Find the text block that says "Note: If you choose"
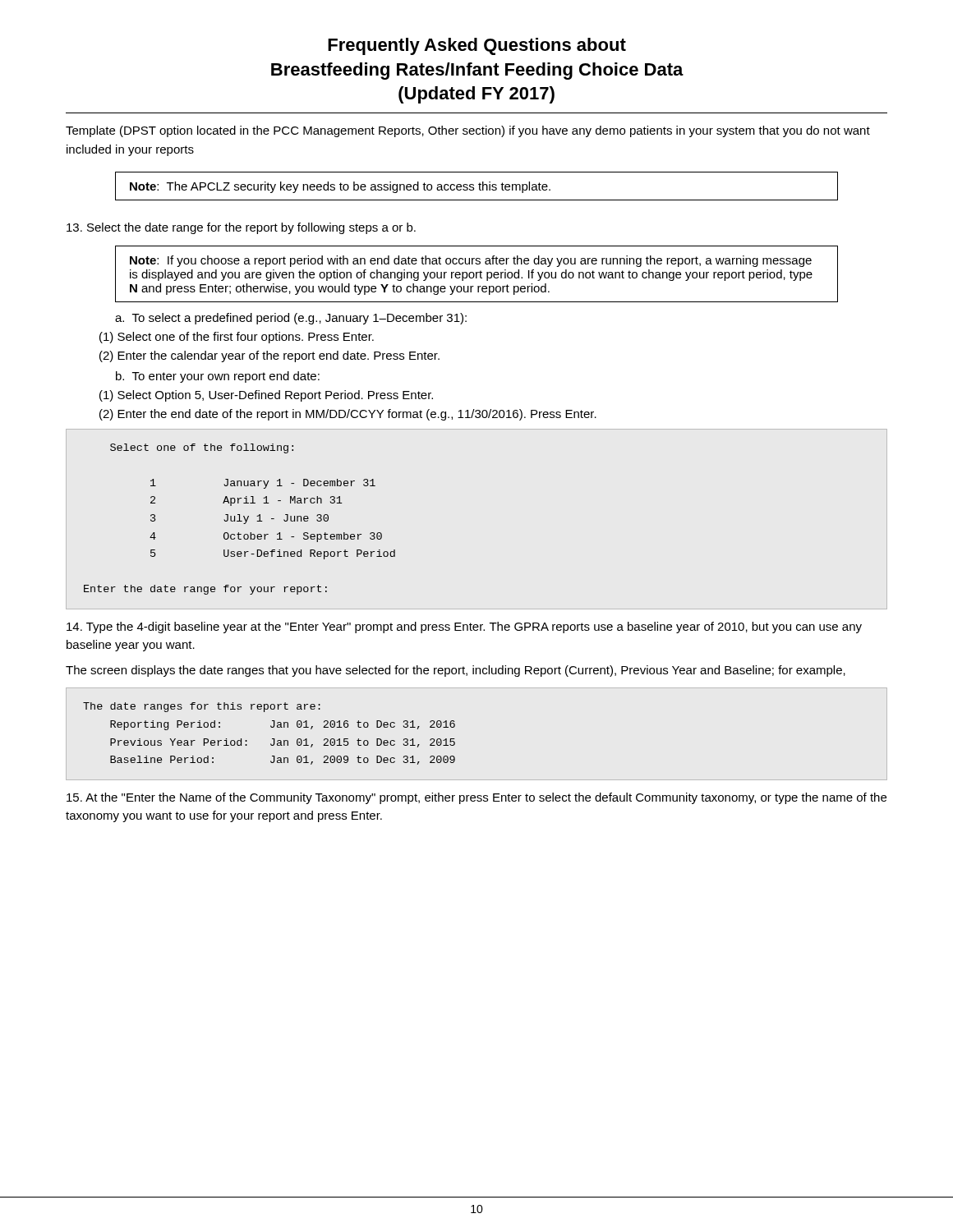953x1232 pixels. [476, 274]
